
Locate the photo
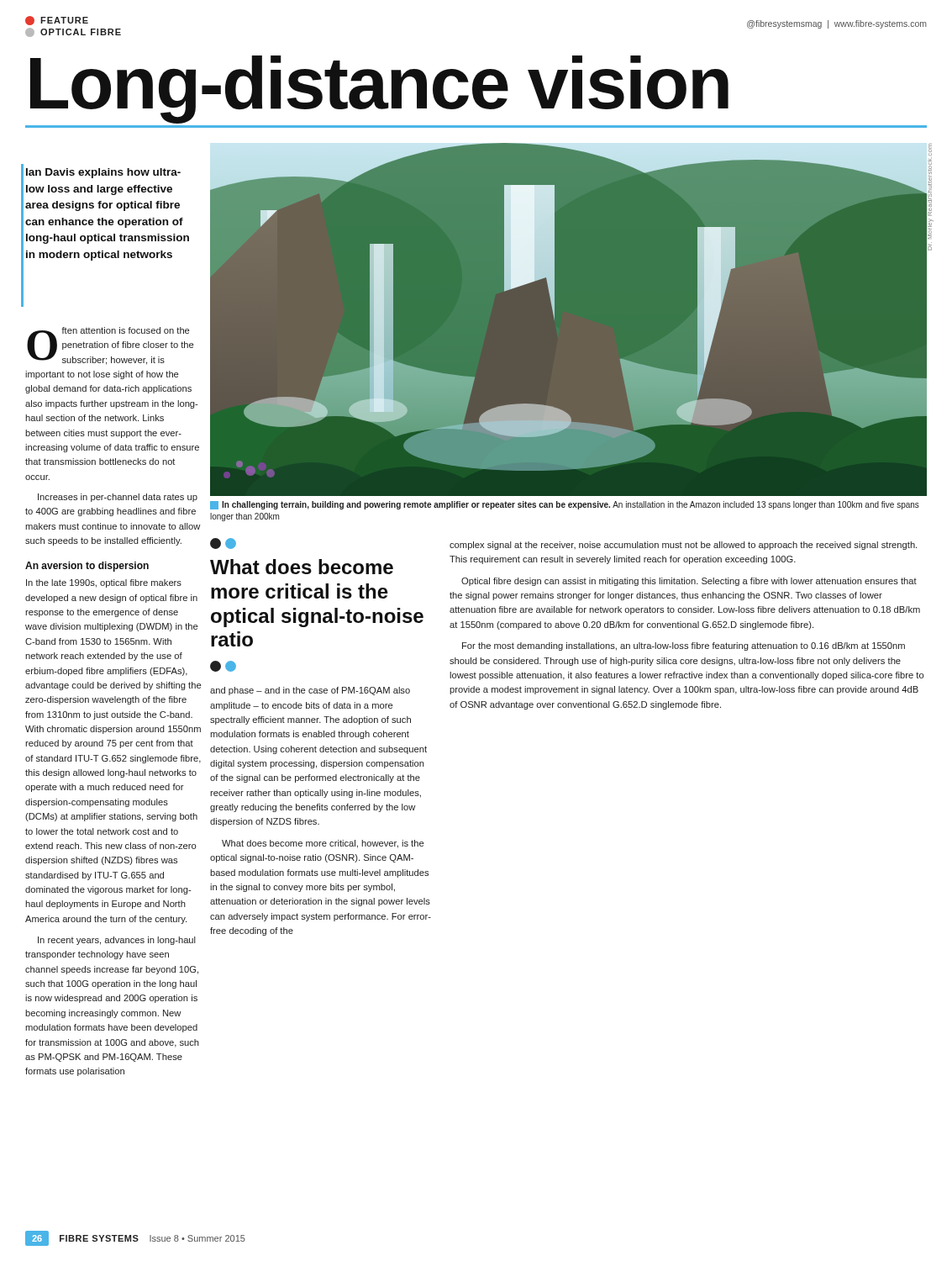[x=568, y=319]
